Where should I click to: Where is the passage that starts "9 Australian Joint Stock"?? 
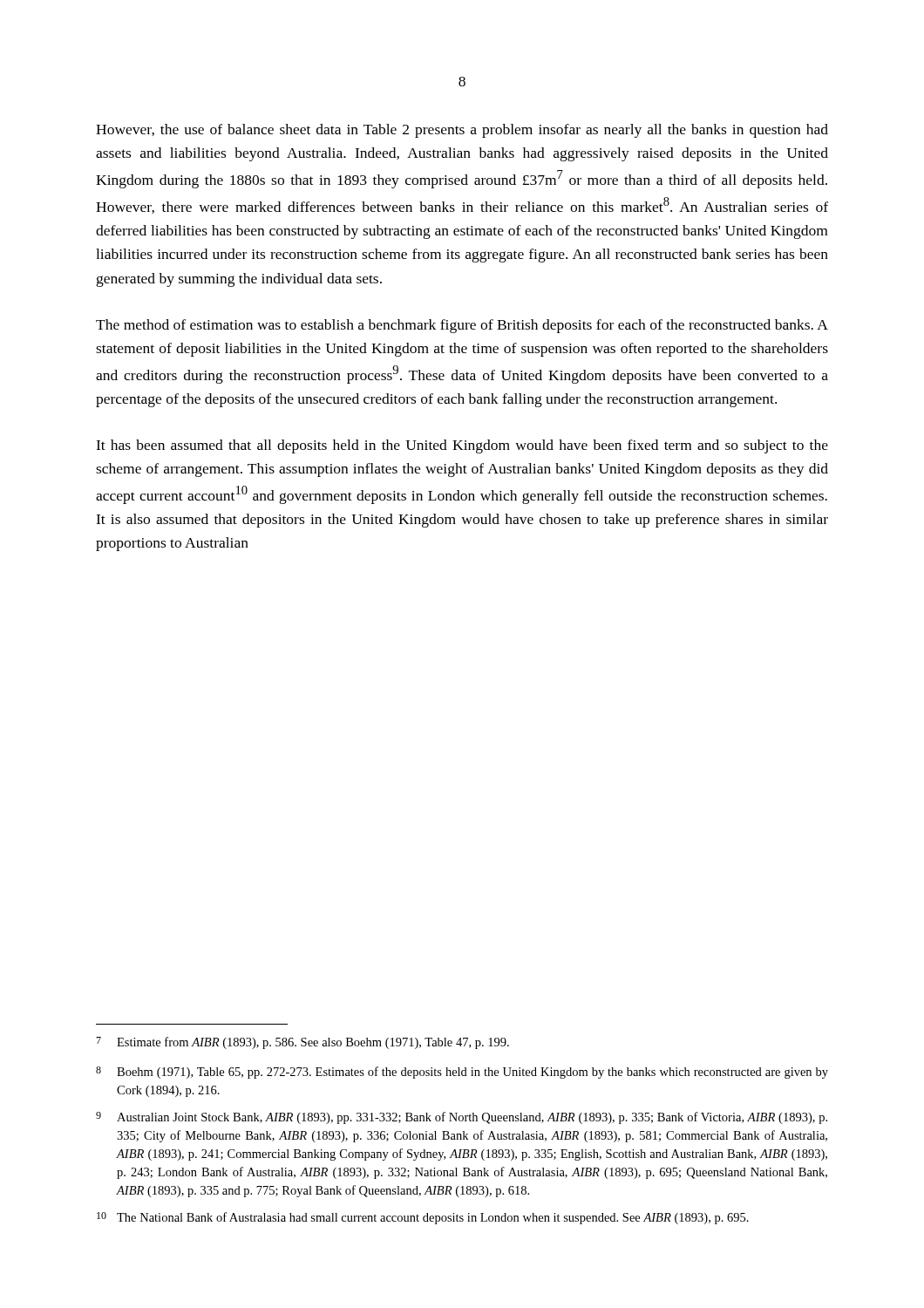pos(462,1154)
